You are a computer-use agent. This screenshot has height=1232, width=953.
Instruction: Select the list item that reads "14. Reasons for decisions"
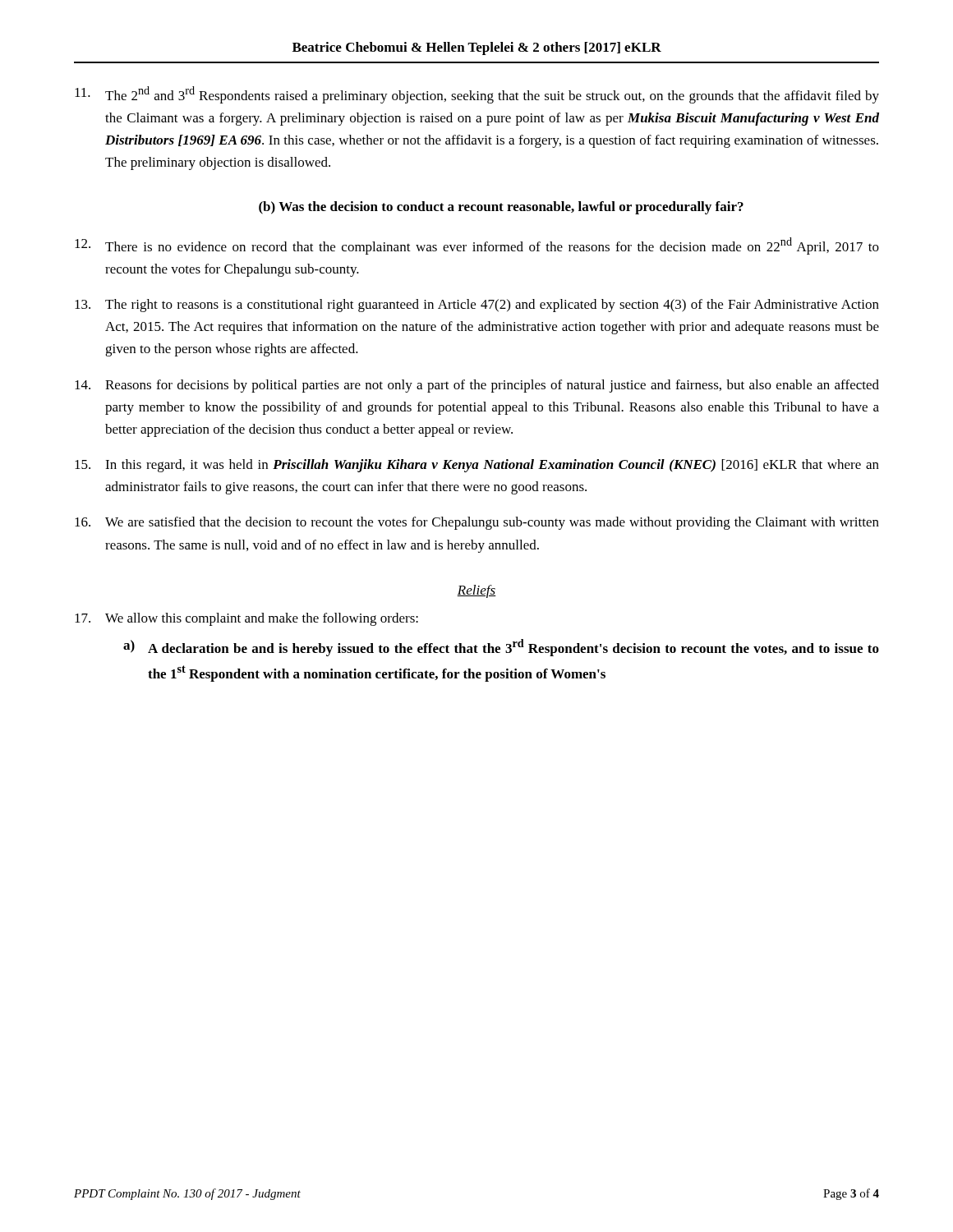click(476, 407)
